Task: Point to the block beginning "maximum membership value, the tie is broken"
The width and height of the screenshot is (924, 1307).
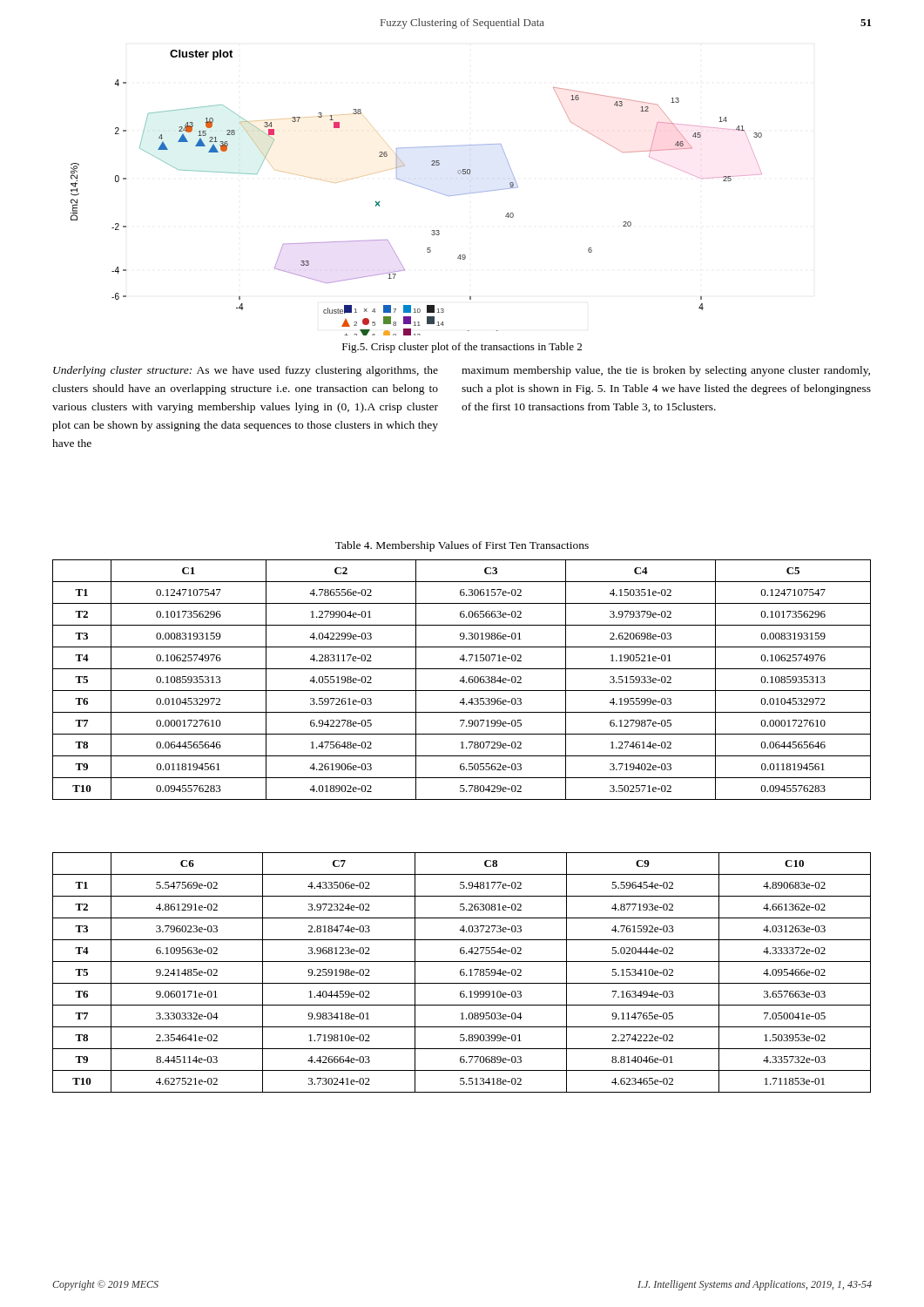Action: (x=666, y=388)
